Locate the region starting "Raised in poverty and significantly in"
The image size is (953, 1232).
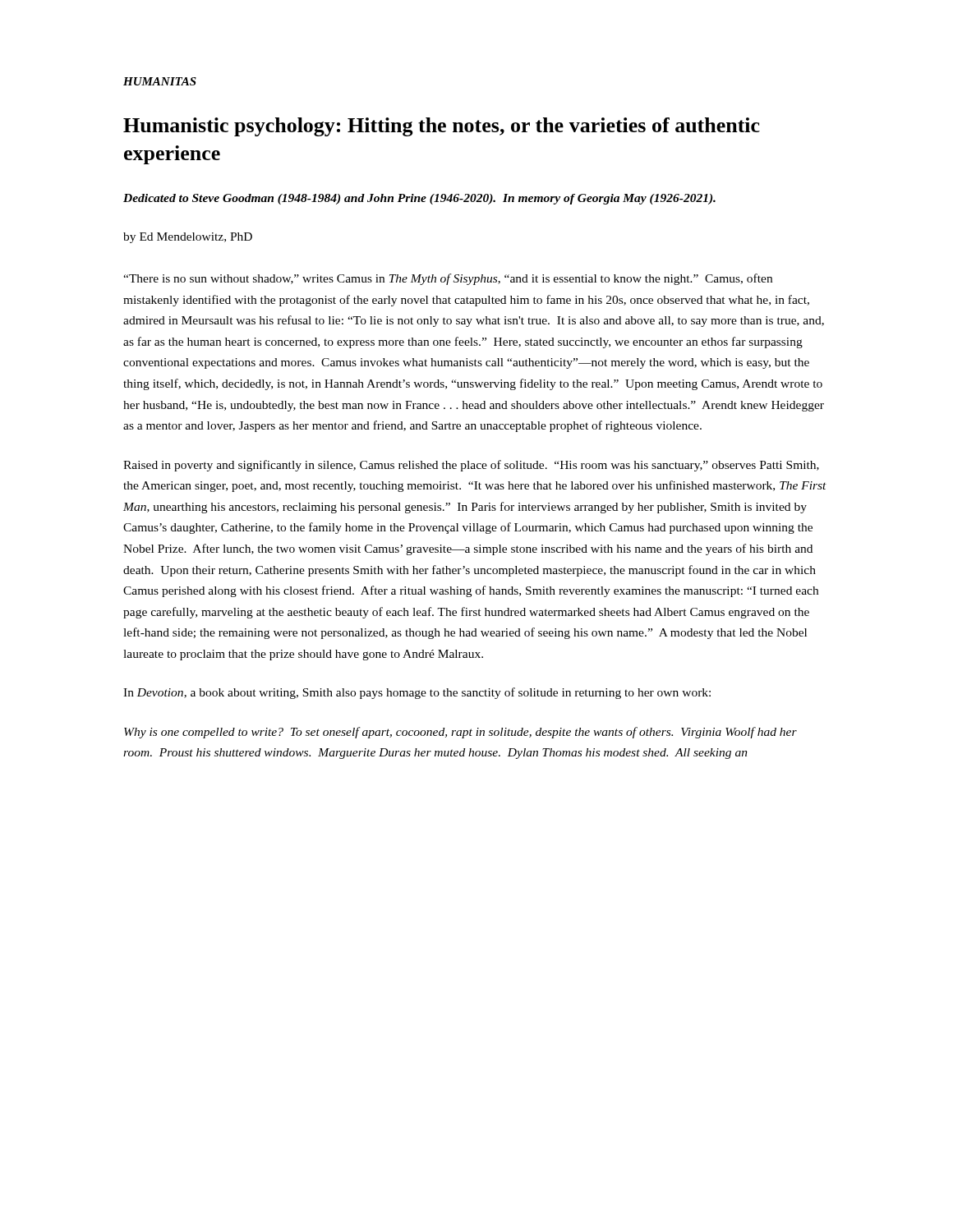(475, 559)
